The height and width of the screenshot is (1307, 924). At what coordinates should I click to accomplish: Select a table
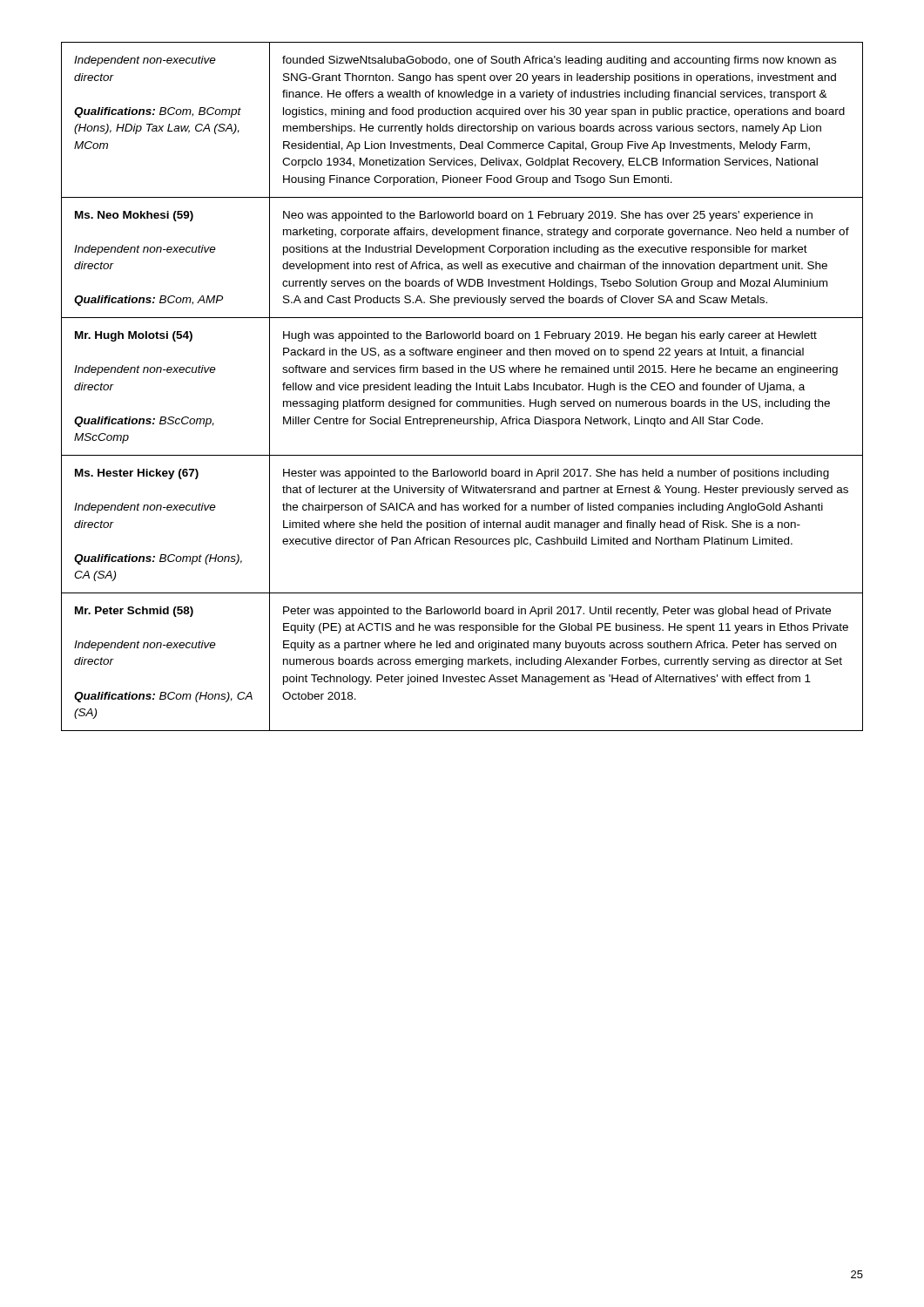[462, 386]
